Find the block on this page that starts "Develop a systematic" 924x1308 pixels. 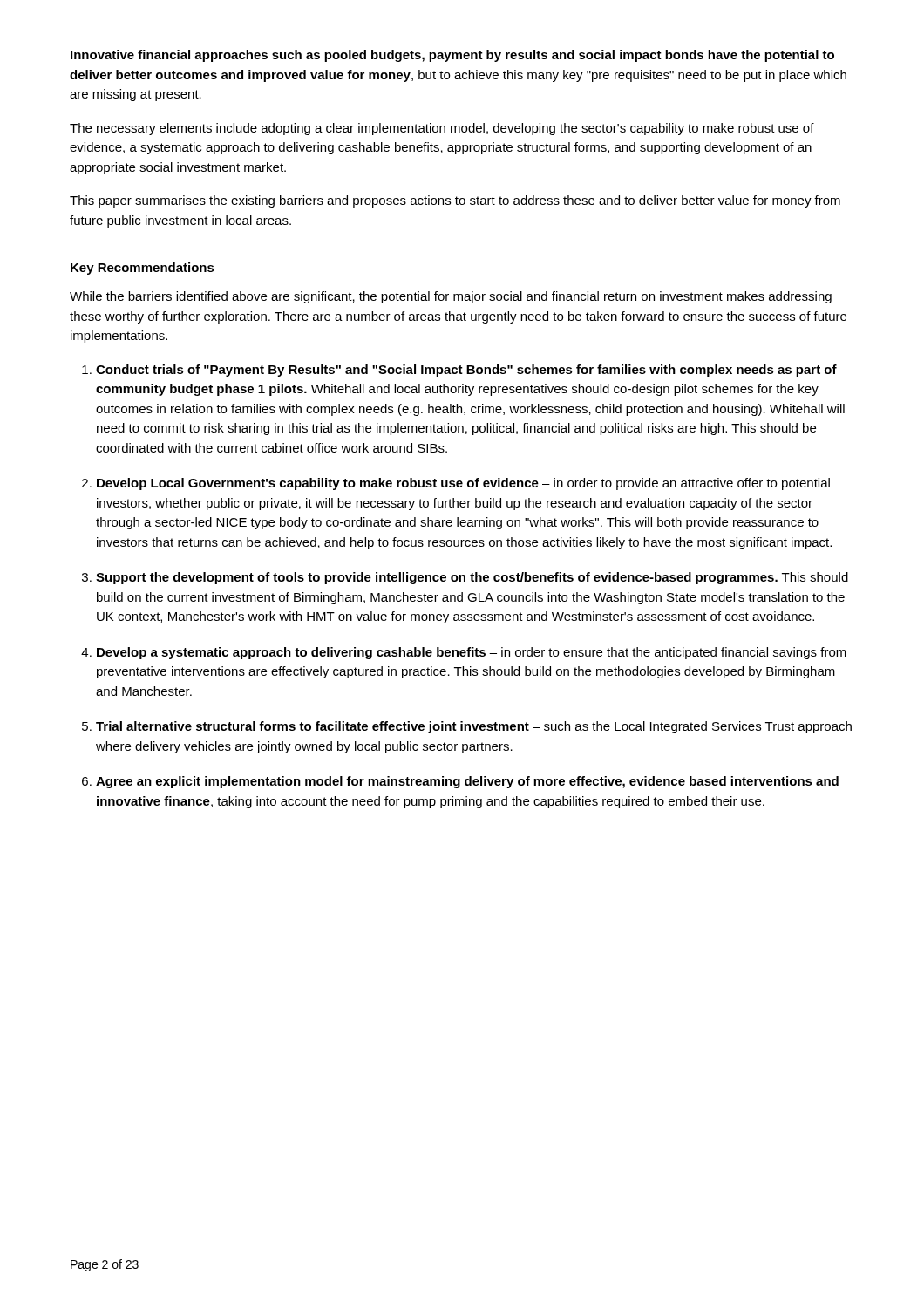click(471, 671)
